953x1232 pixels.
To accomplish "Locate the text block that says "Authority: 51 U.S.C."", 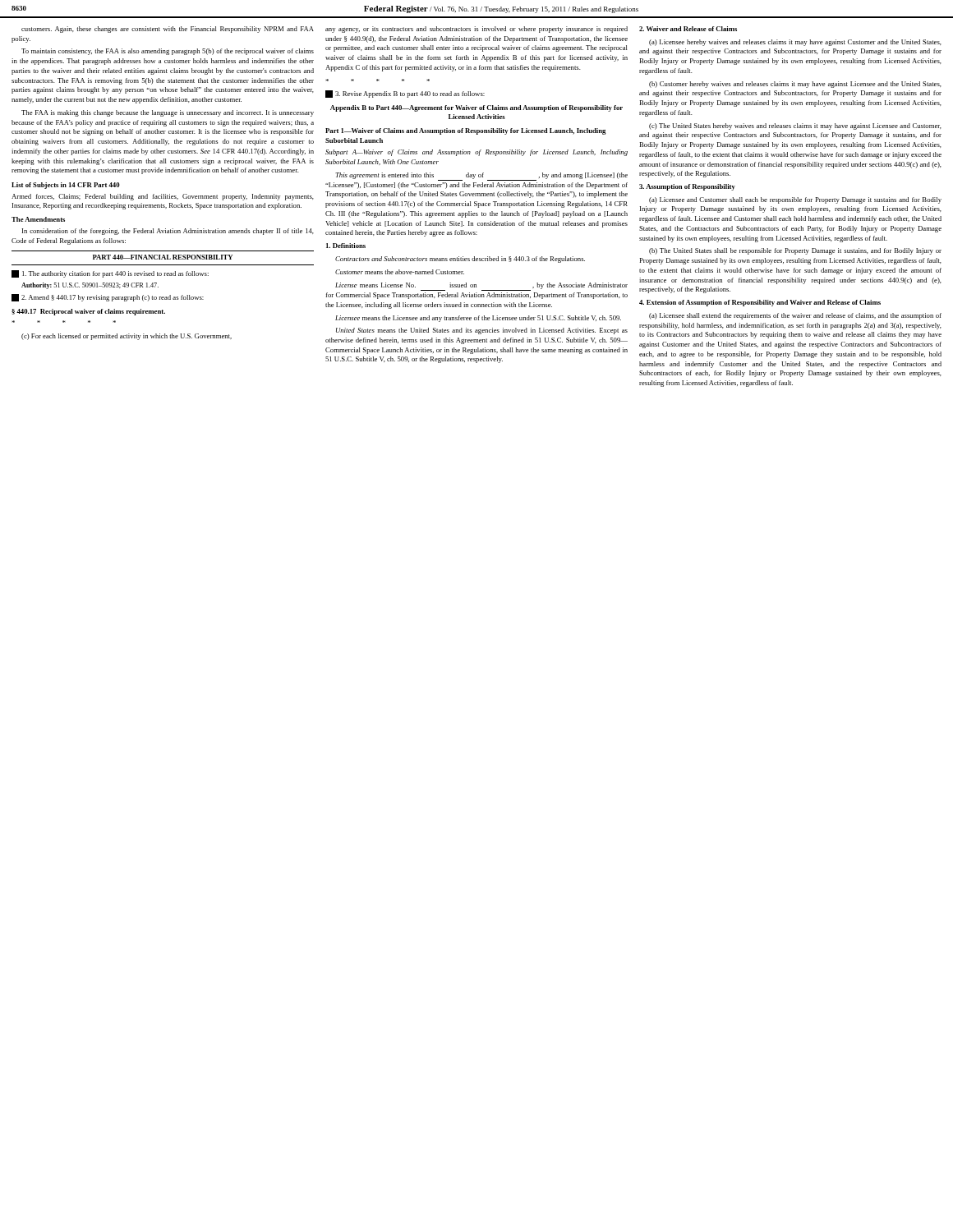I will (x=168, y=285).
